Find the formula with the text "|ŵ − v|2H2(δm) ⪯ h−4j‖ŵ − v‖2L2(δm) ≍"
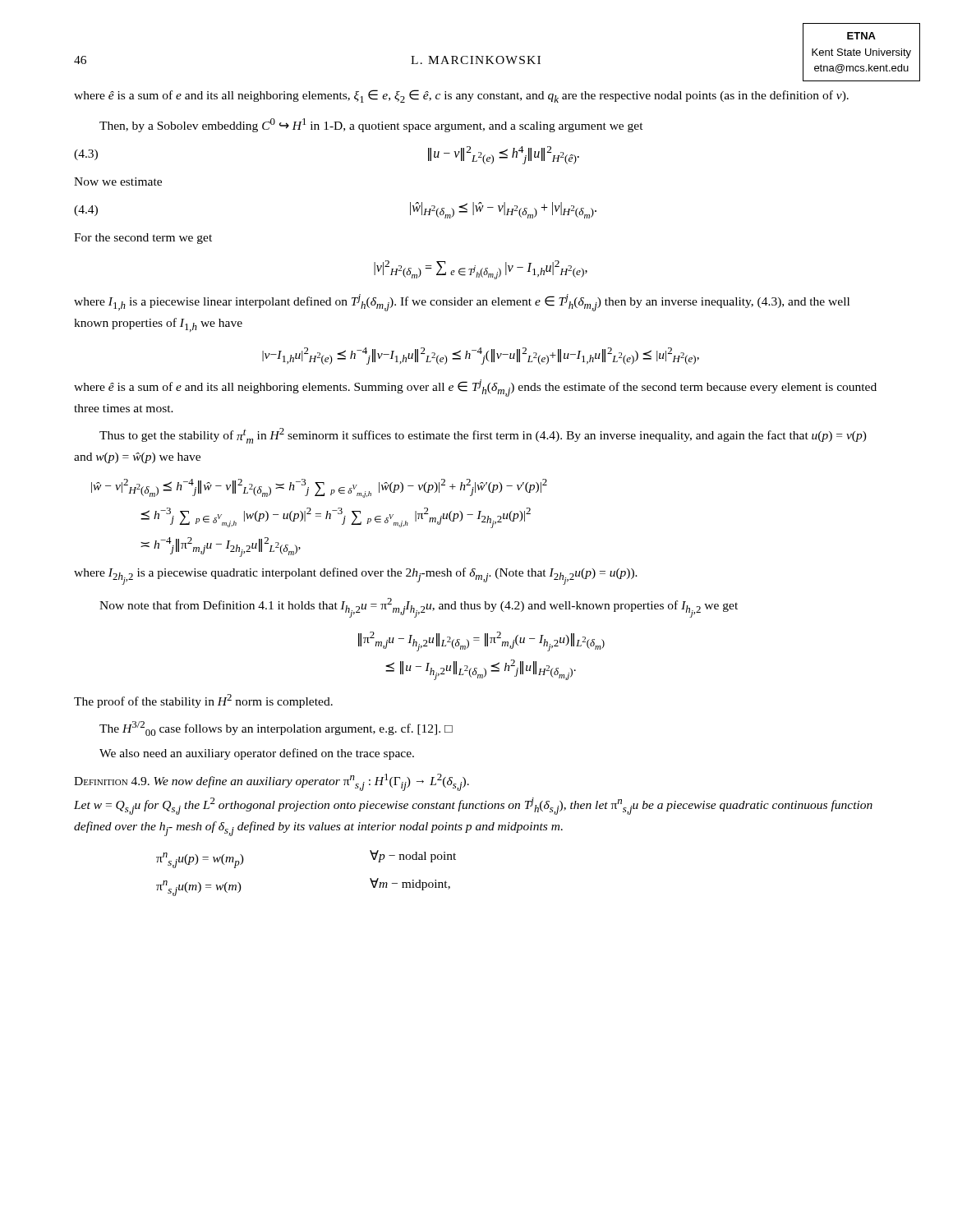Screen dimensions: 1232x953 (481, 517)
